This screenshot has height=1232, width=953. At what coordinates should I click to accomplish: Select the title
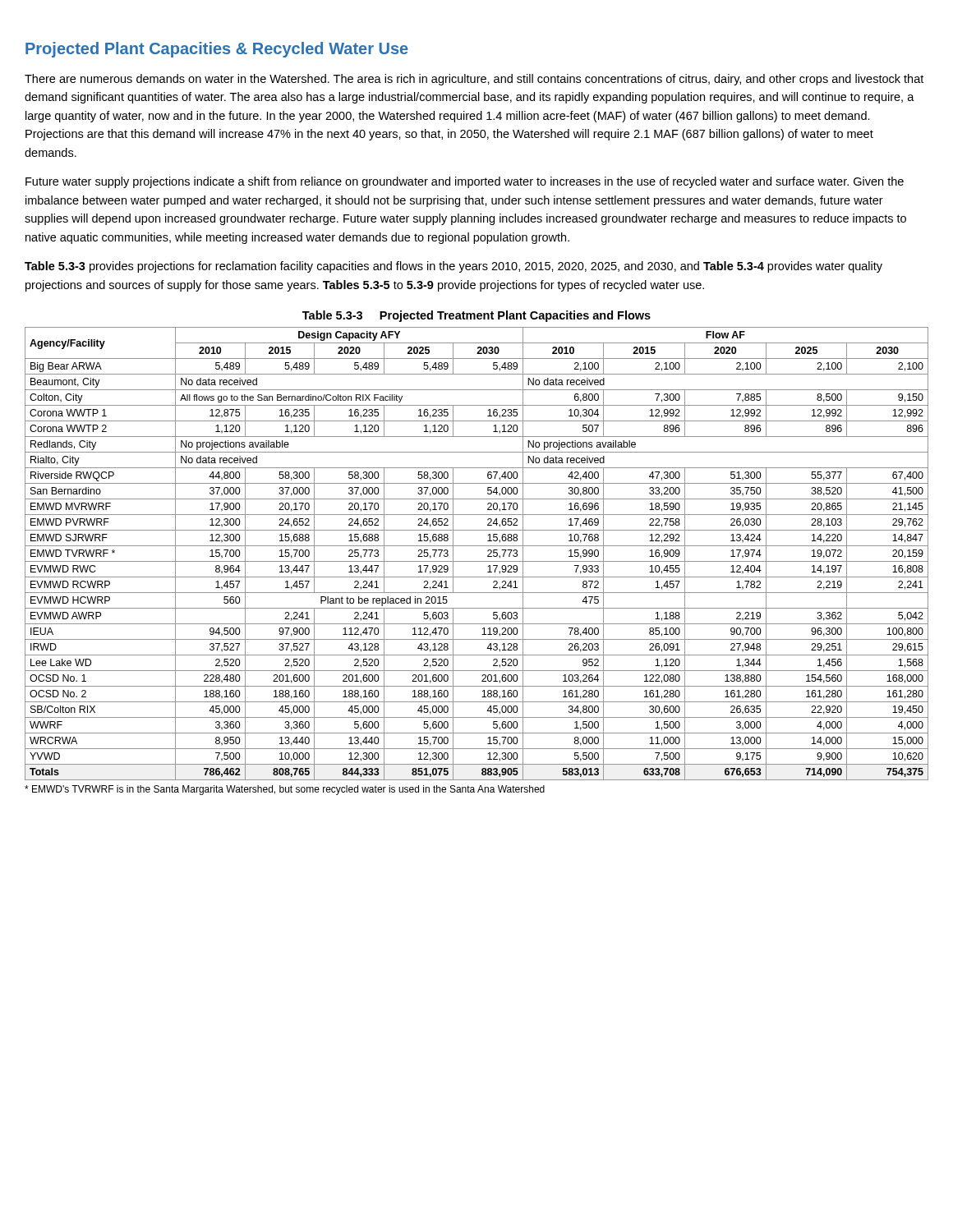[x=217, y=48]
